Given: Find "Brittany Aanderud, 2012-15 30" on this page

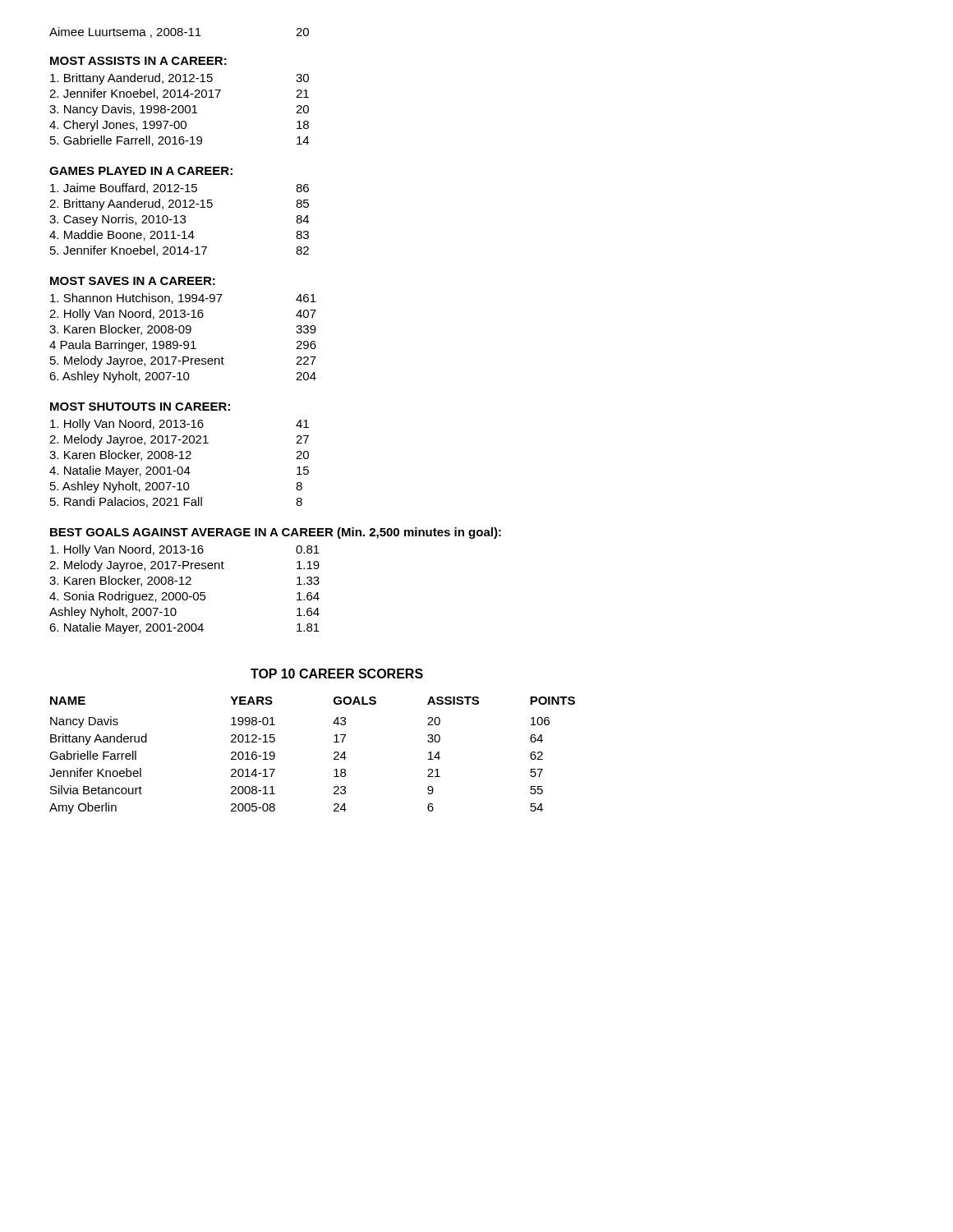Looking at the screenshot, I should coord(179,78).
